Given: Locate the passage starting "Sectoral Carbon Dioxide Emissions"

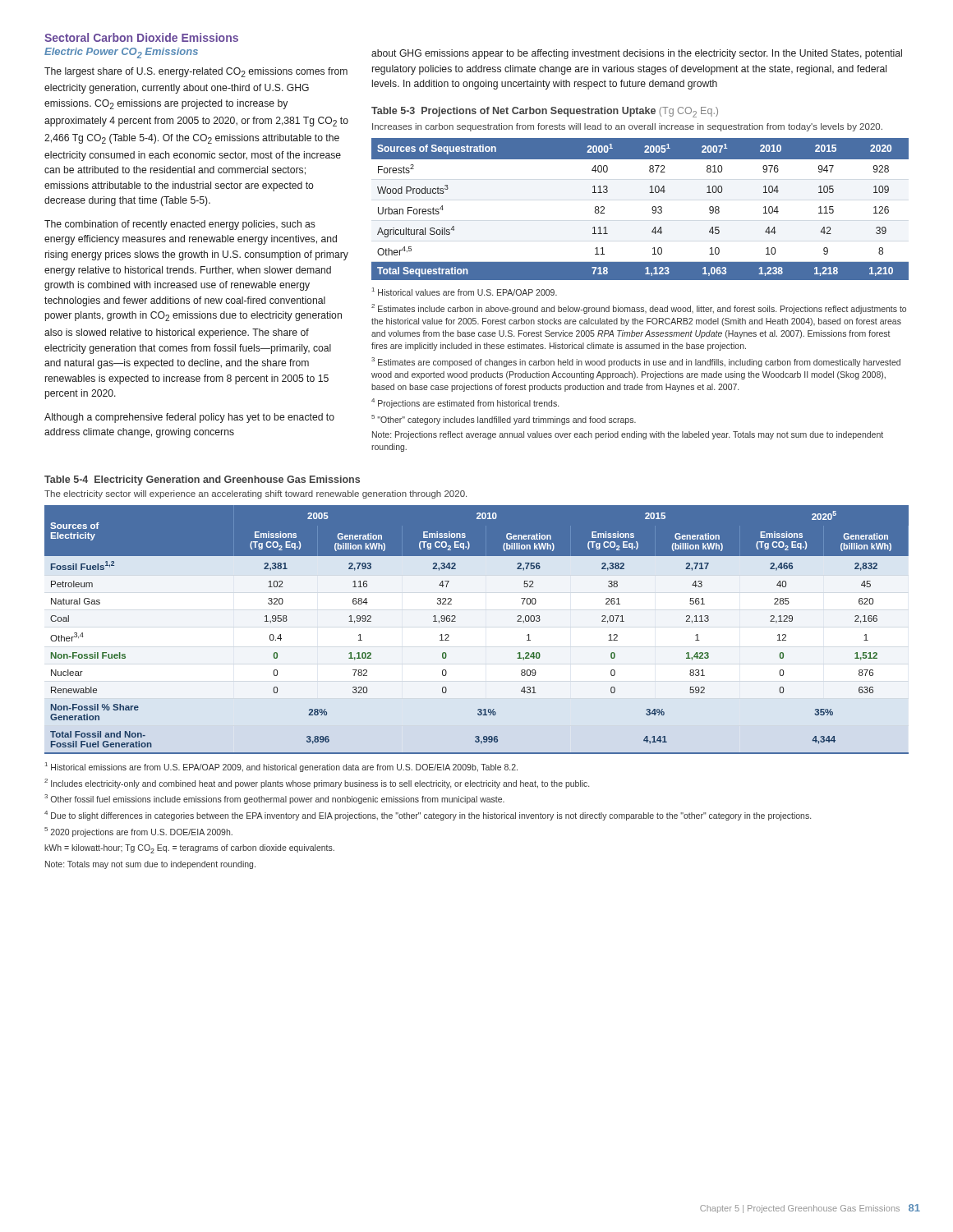Looking at the screenshot, I should tap(142, 38).
